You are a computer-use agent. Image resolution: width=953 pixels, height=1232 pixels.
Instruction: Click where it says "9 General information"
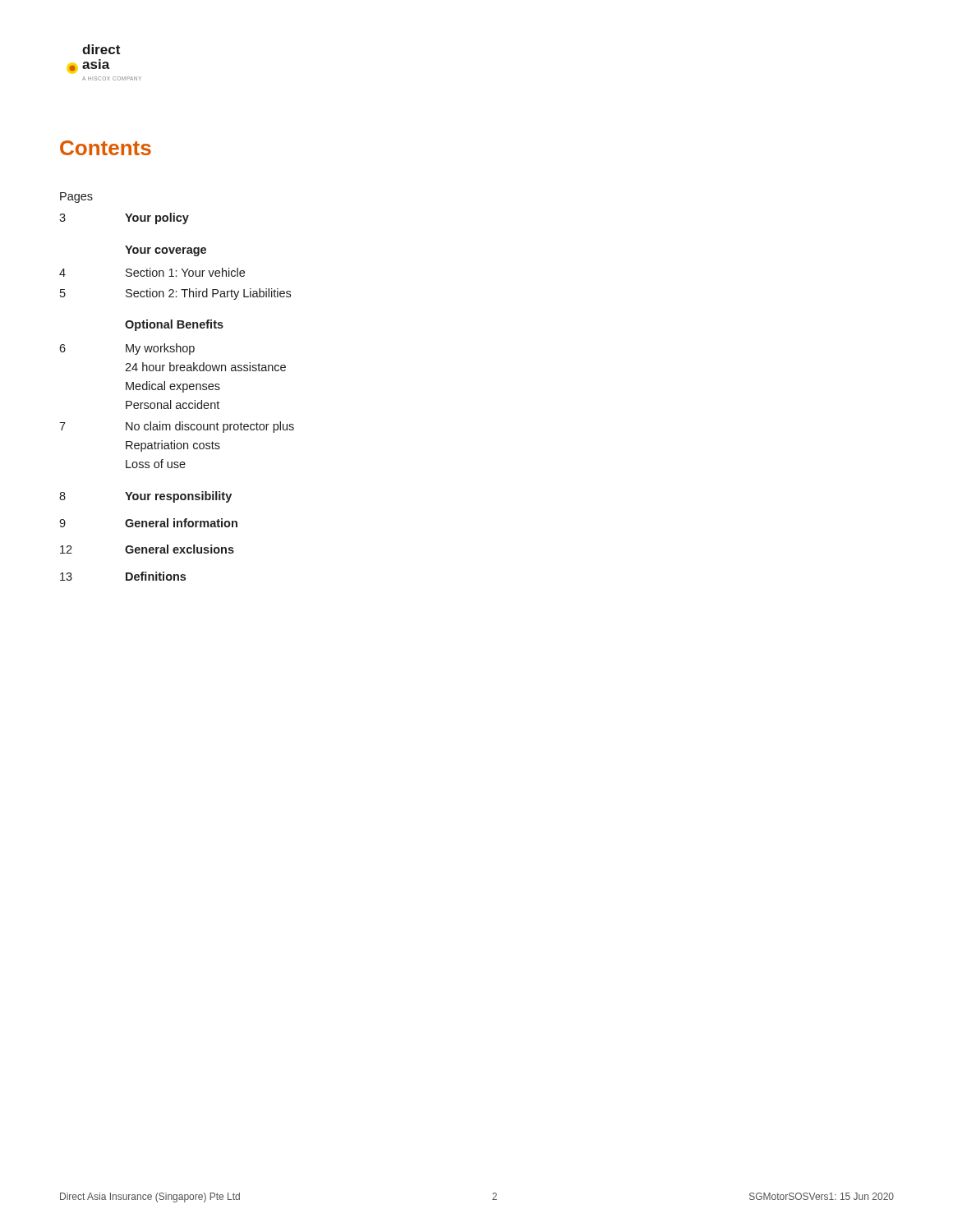[148, 523]
